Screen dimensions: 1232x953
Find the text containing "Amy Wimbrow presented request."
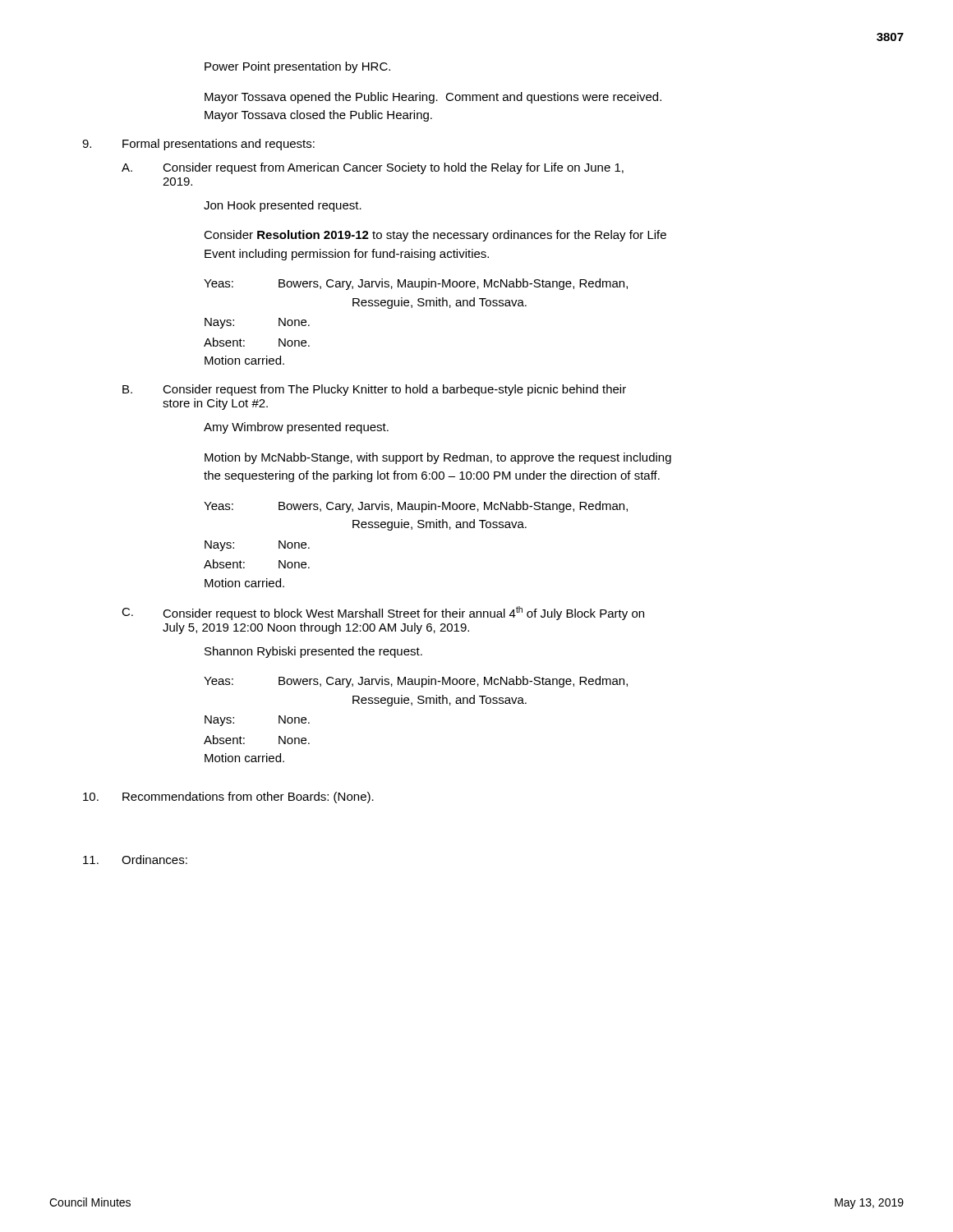pos(297,427)
